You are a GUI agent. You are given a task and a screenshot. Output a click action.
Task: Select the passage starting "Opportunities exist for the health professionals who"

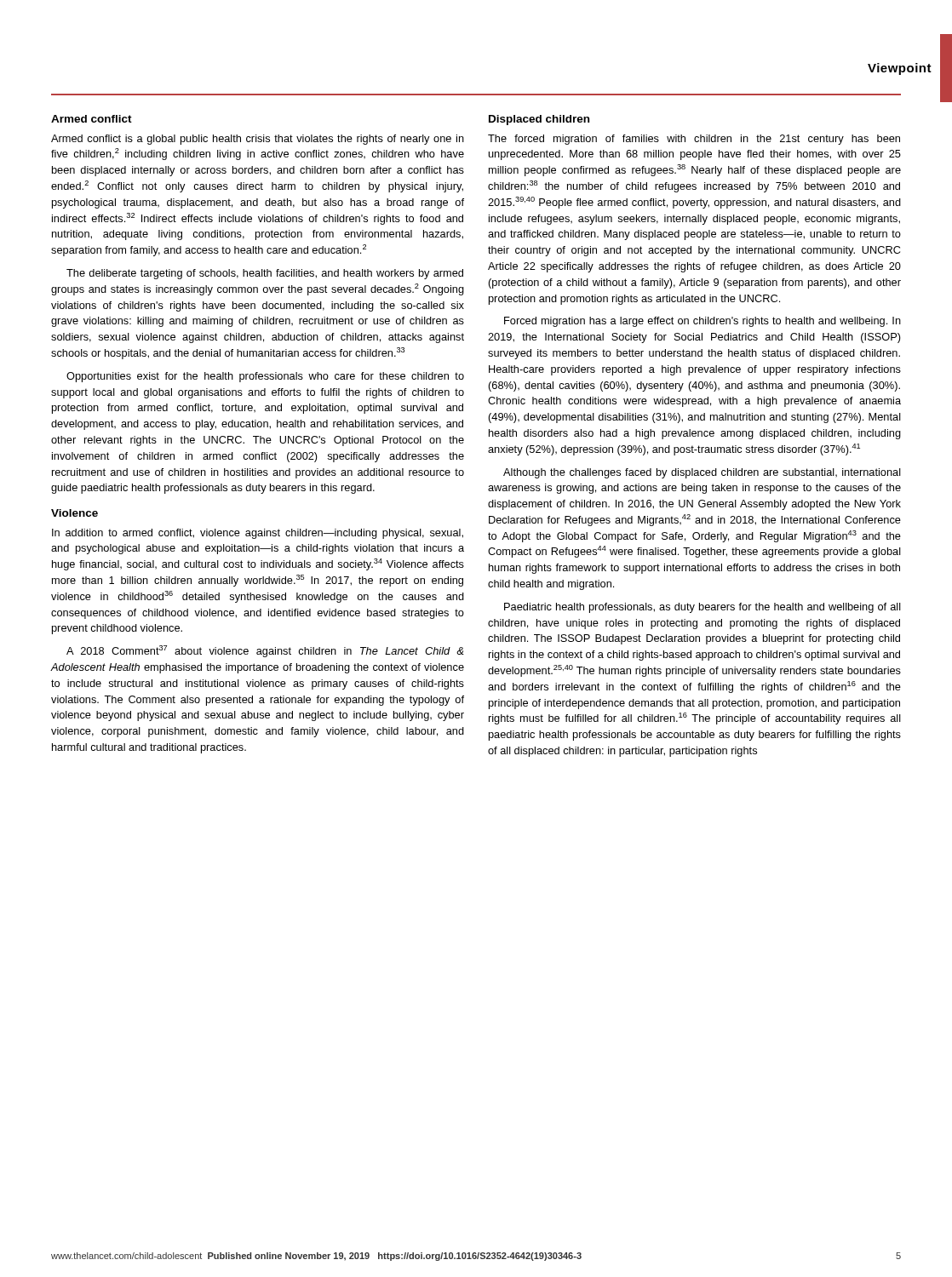258,432
